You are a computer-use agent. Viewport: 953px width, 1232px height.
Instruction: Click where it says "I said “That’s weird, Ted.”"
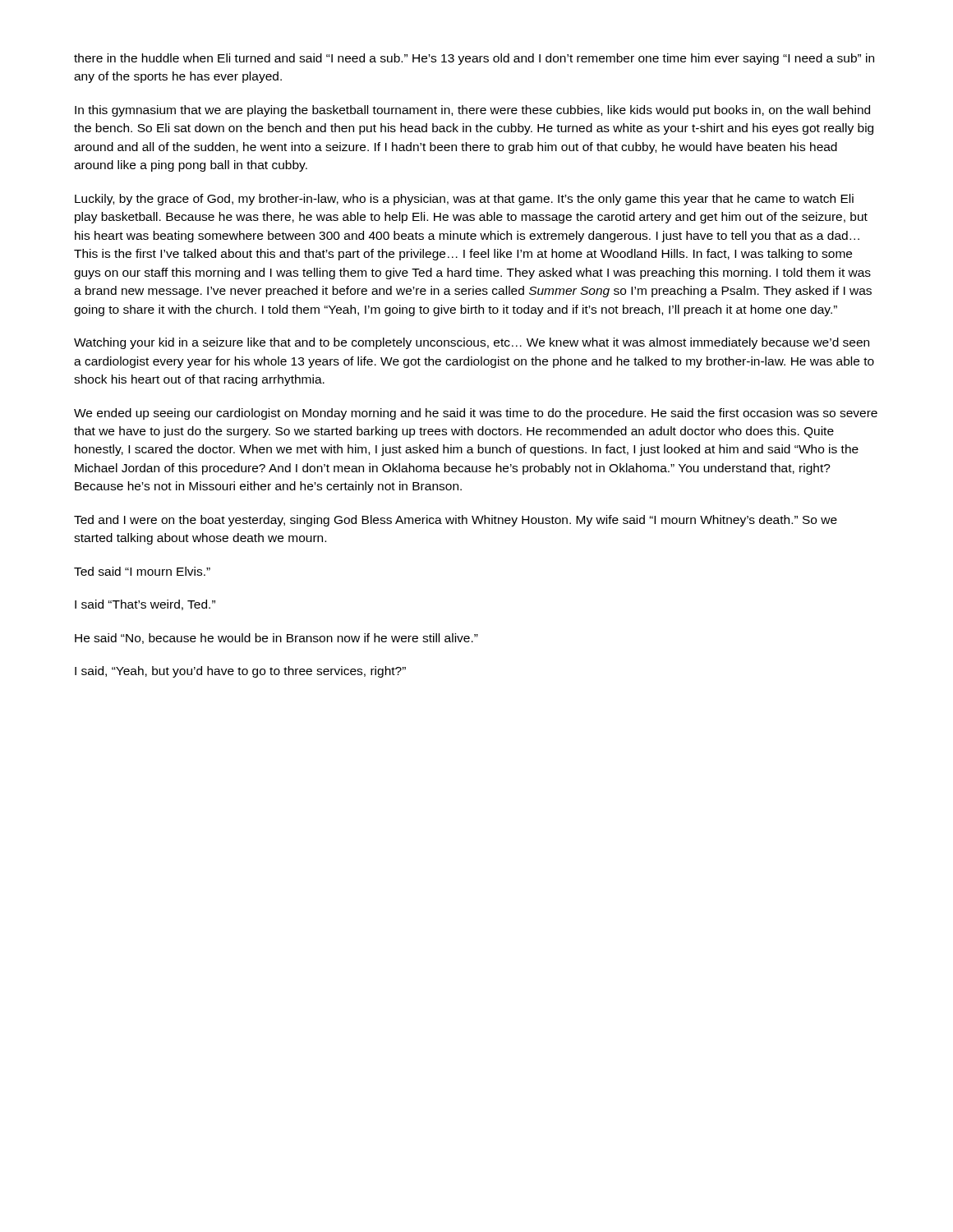pyautogui.click(x=145, y=604)
